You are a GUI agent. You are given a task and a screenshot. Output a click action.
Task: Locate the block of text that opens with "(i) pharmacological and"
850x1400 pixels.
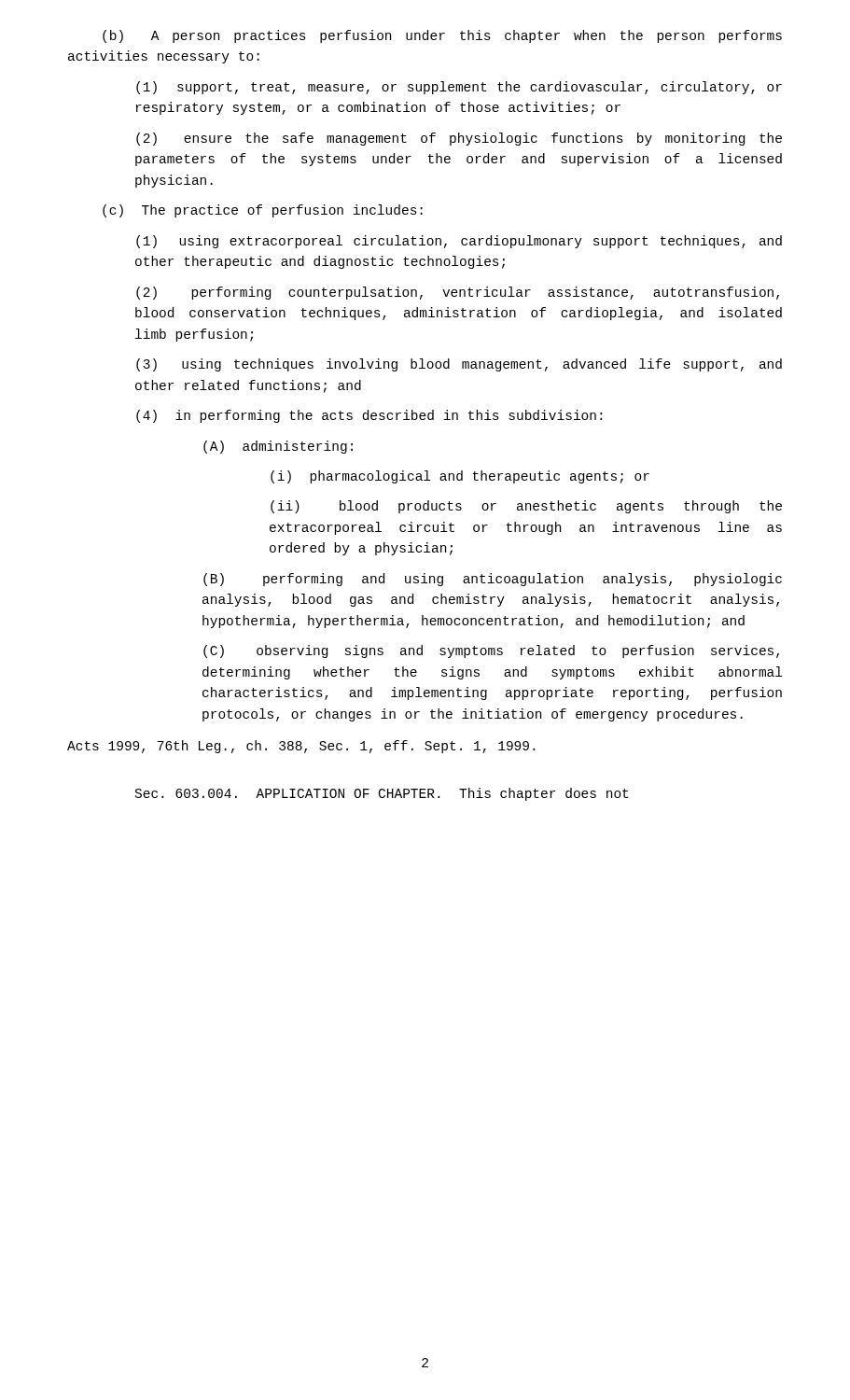coord(526,477)
